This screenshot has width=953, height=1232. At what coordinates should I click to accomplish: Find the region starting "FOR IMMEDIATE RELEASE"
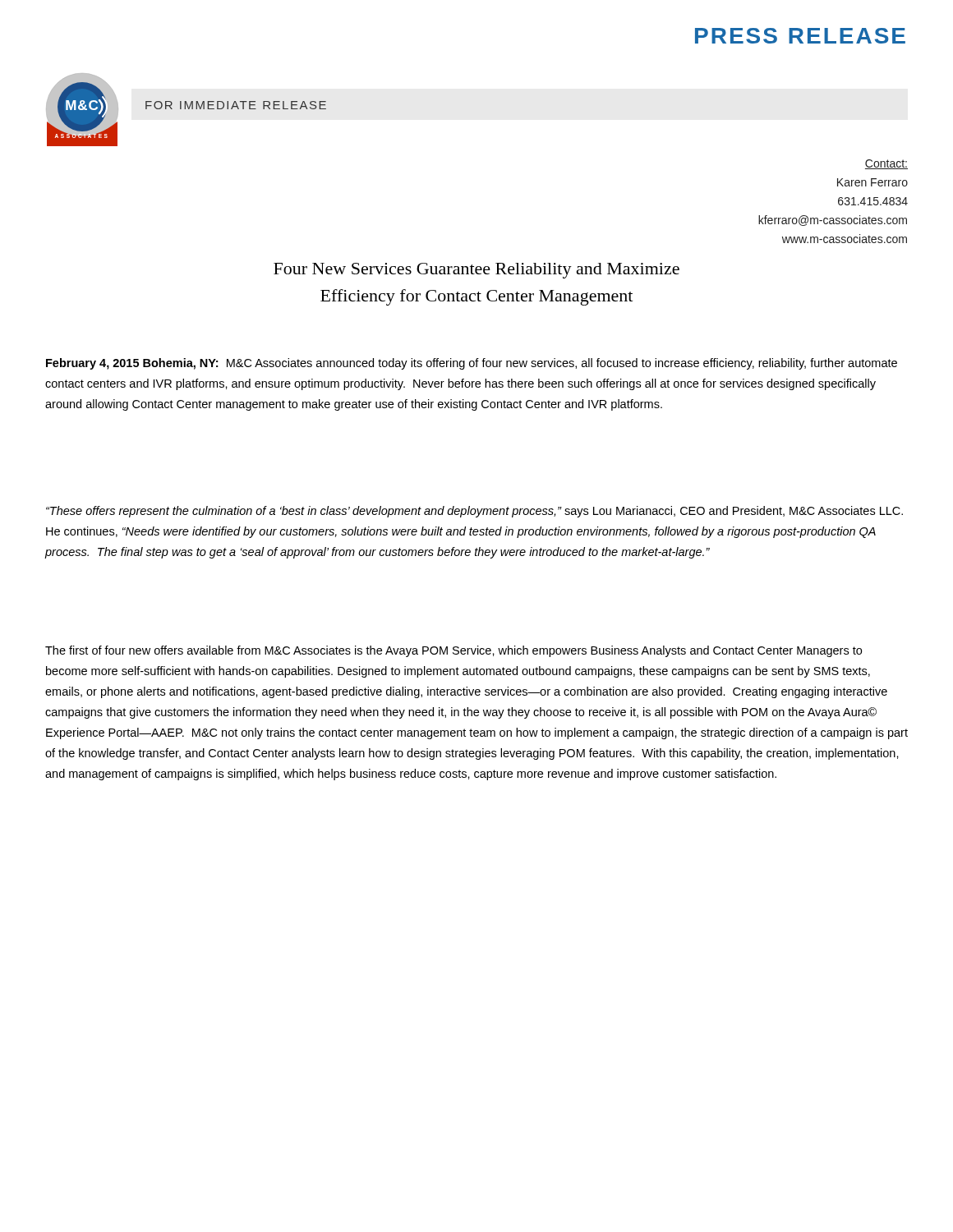coord(236,104)
